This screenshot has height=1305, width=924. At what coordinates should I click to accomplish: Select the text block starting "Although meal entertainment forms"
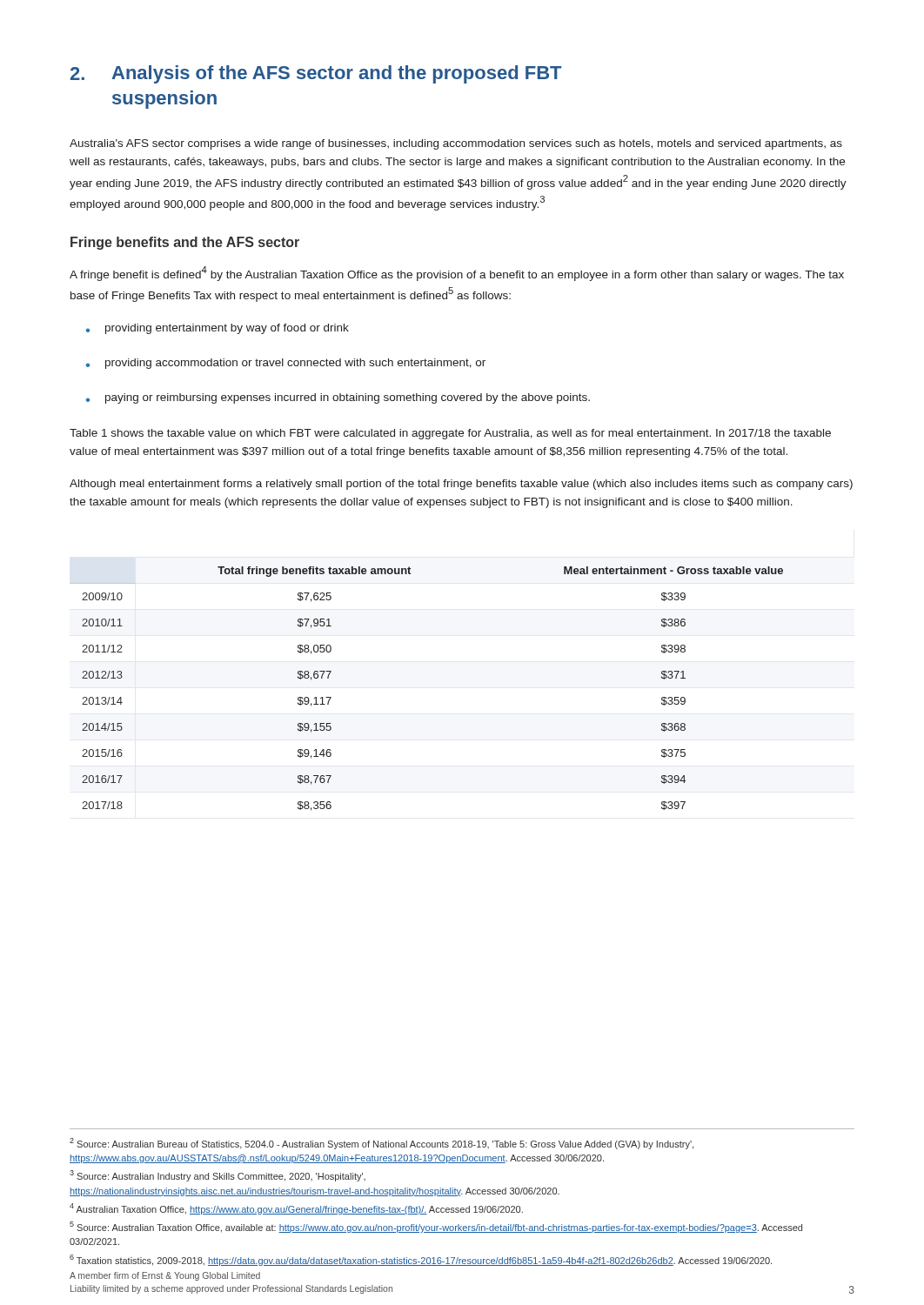pyautogui.click(x=461, y=492)
